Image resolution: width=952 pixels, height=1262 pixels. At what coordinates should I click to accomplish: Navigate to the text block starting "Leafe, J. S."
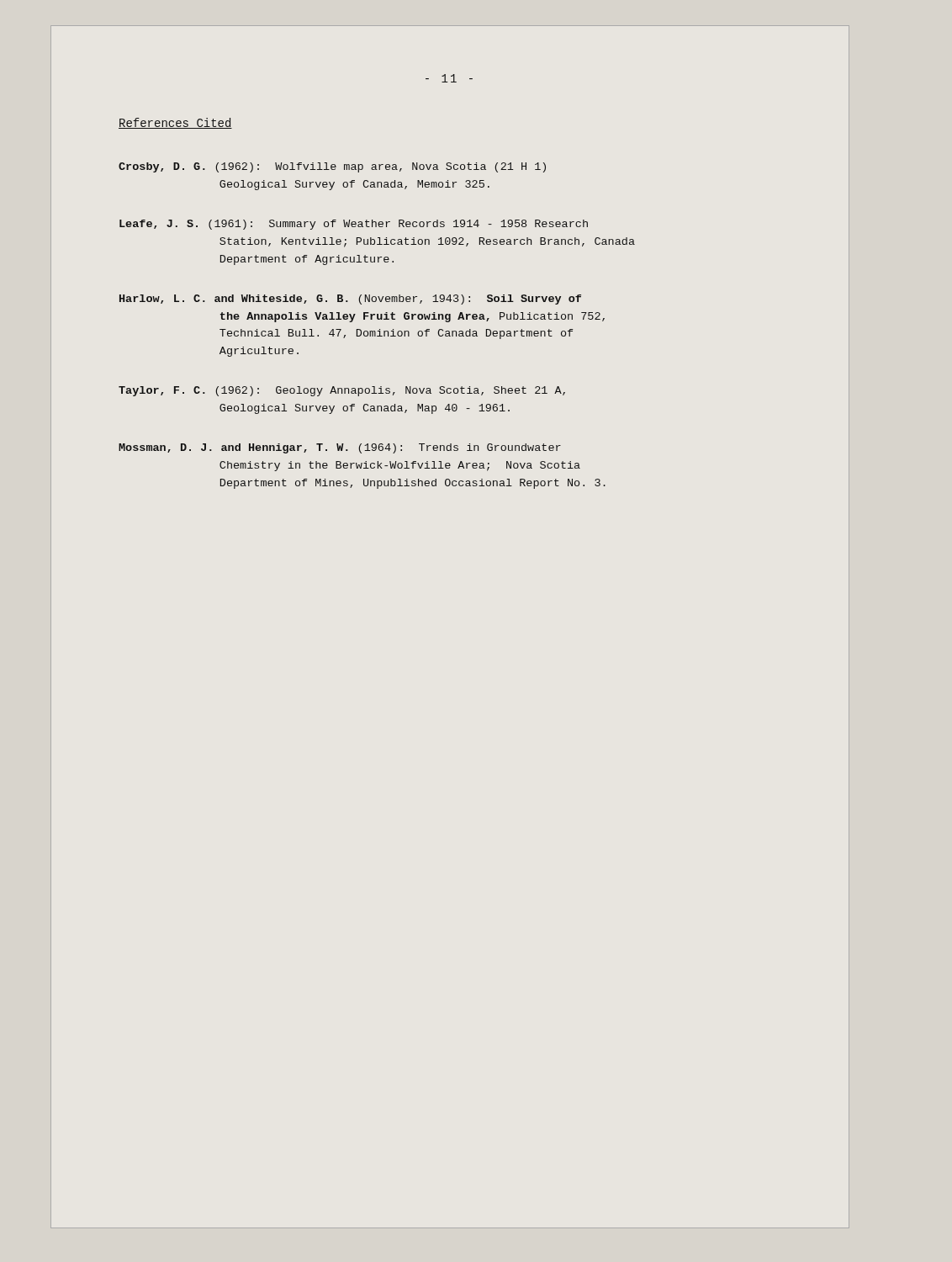point(377,242)
